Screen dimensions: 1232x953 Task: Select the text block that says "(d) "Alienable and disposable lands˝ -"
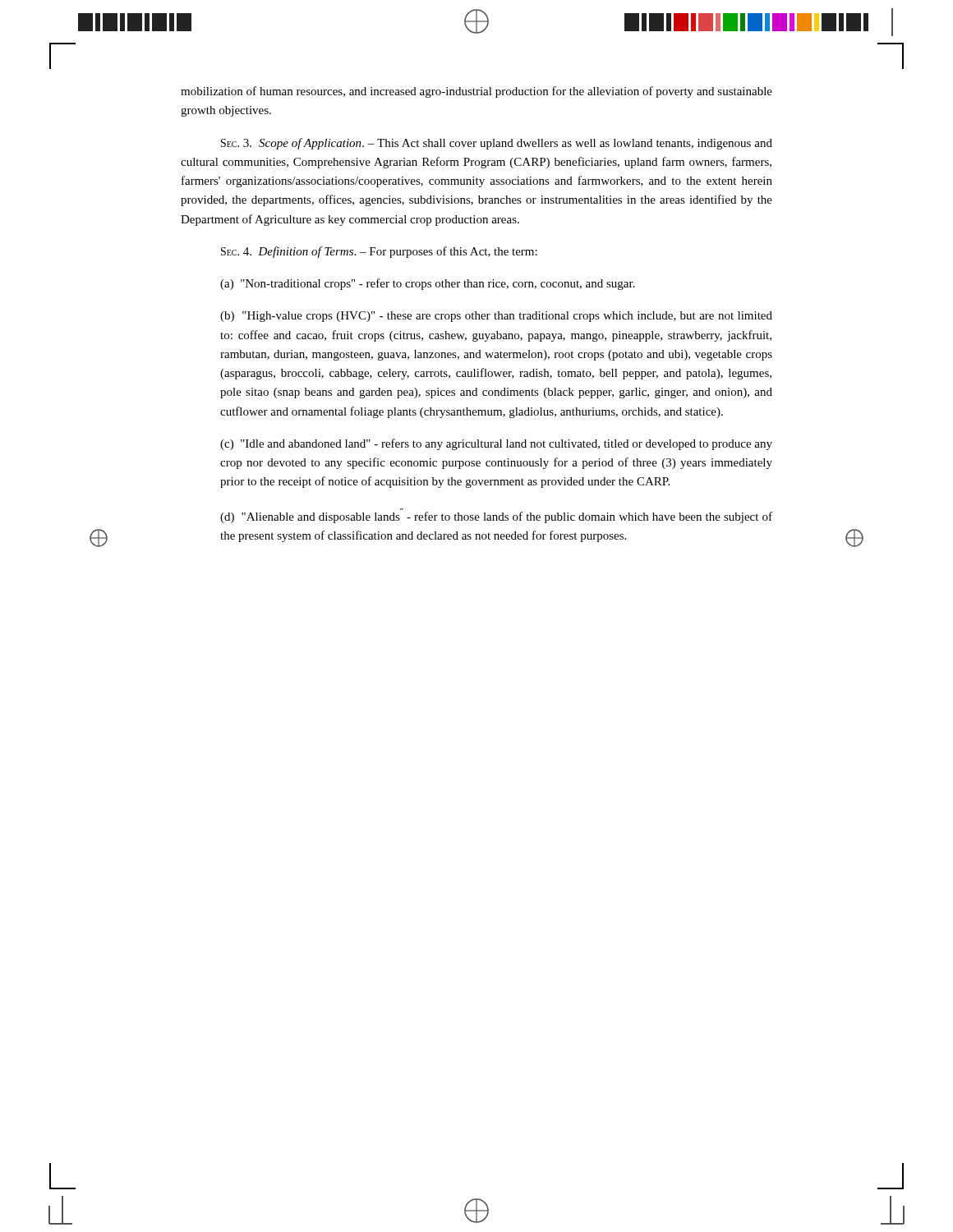(x=496, y=524)
